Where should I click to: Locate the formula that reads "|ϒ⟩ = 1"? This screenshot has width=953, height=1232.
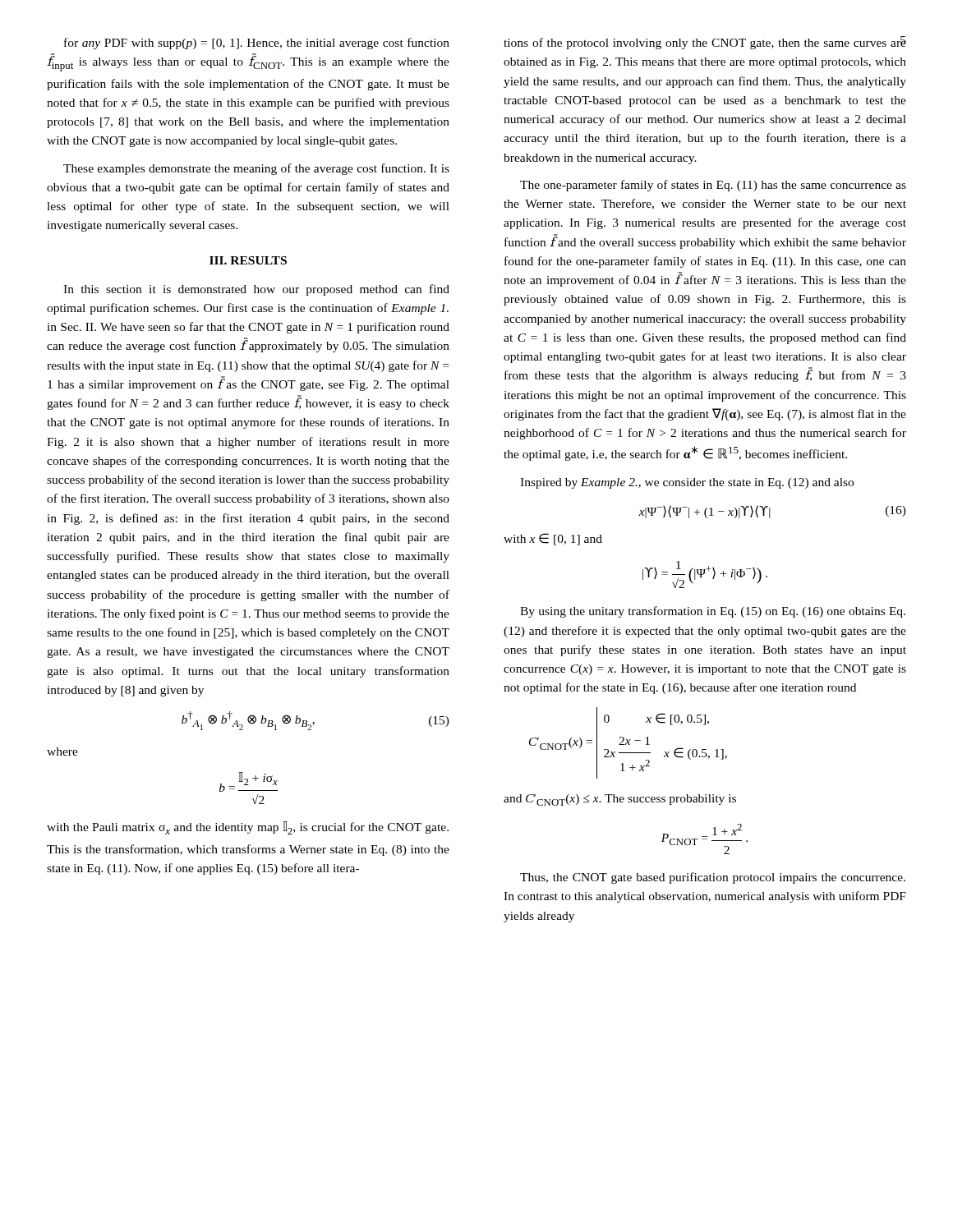705,575
